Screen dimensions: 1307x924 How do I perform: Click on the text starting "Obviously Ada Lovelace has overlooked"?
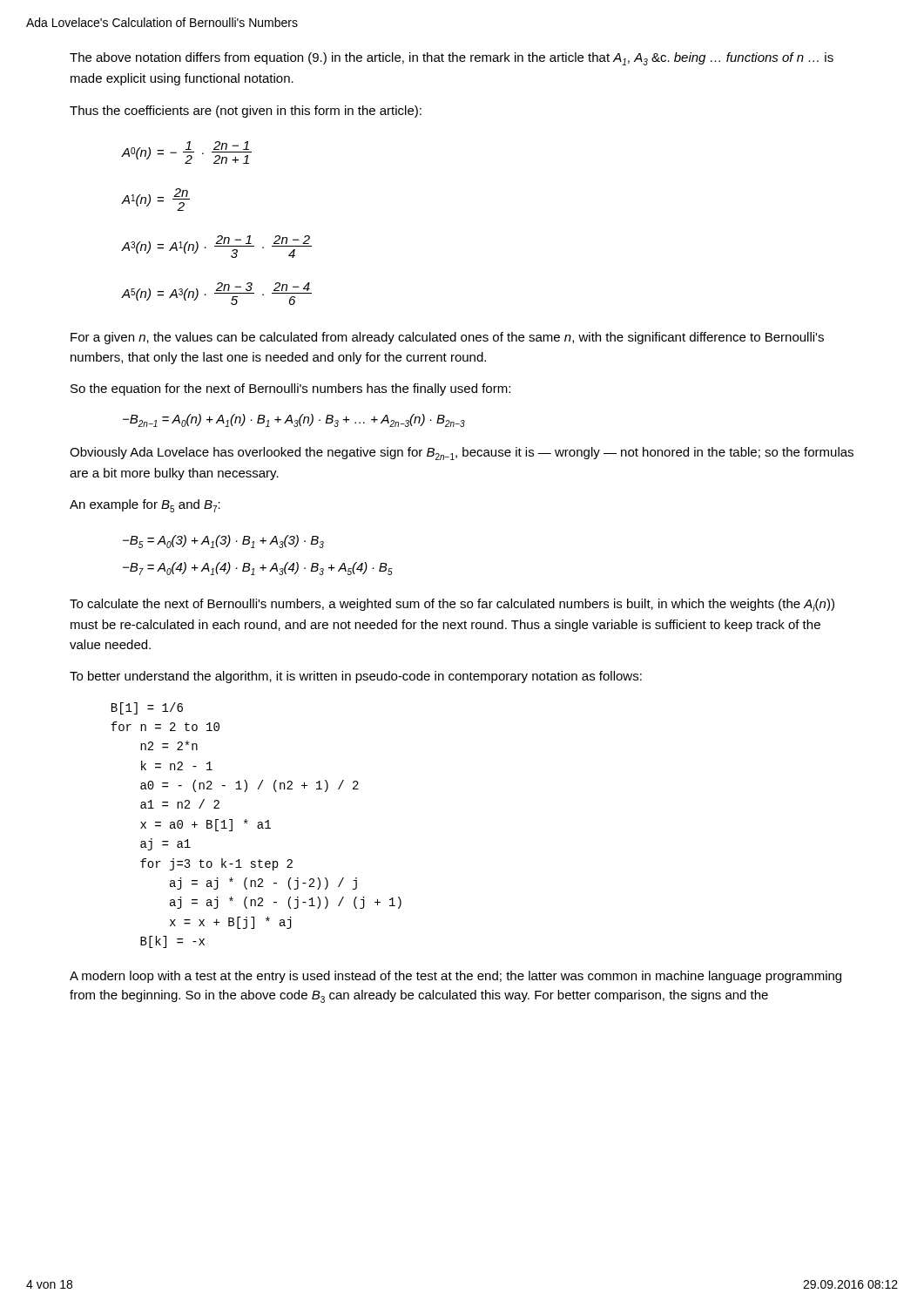pos(462,462)
